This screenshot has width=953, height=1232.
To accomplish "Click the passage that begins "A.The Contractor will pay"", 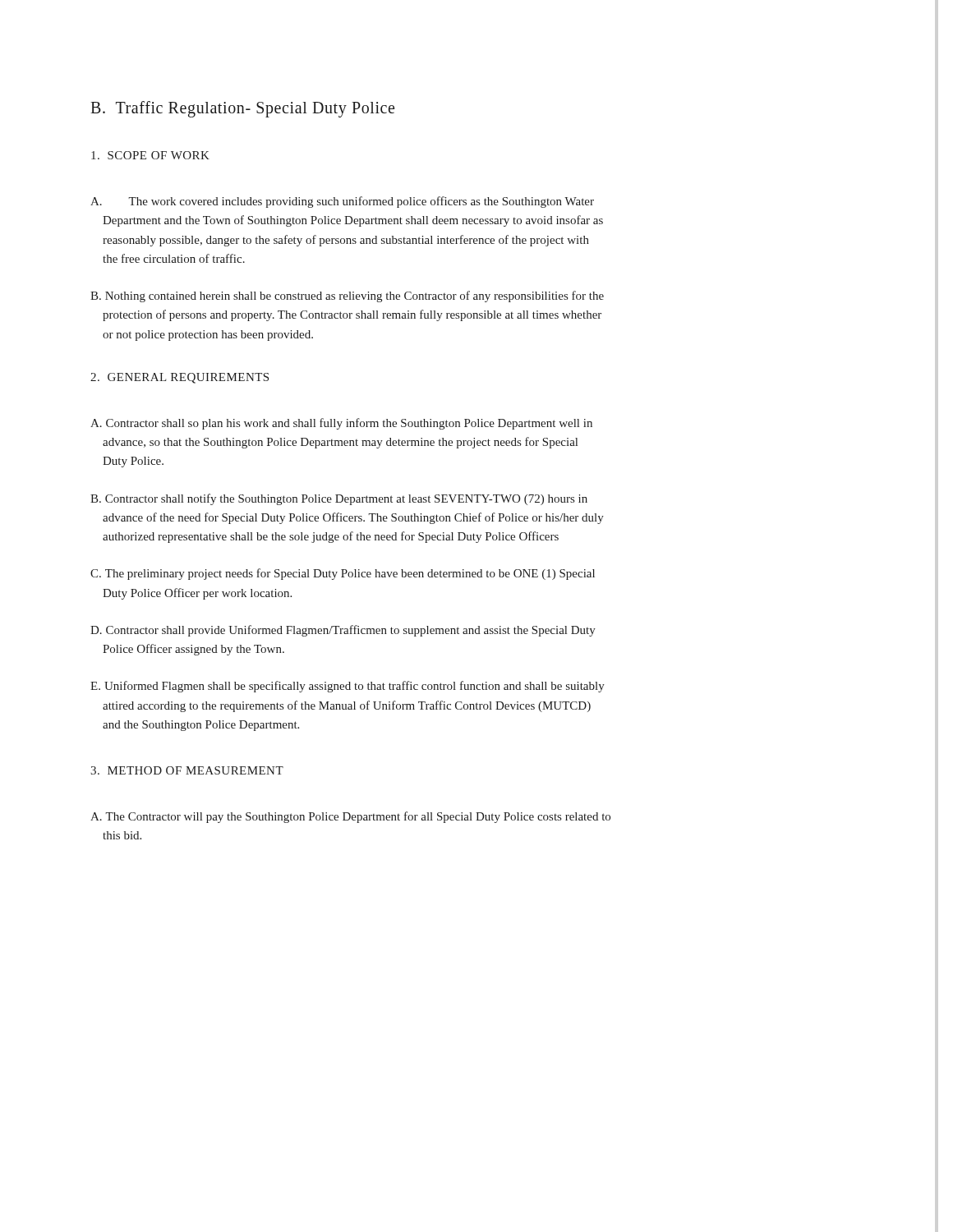I will (351, 826).
